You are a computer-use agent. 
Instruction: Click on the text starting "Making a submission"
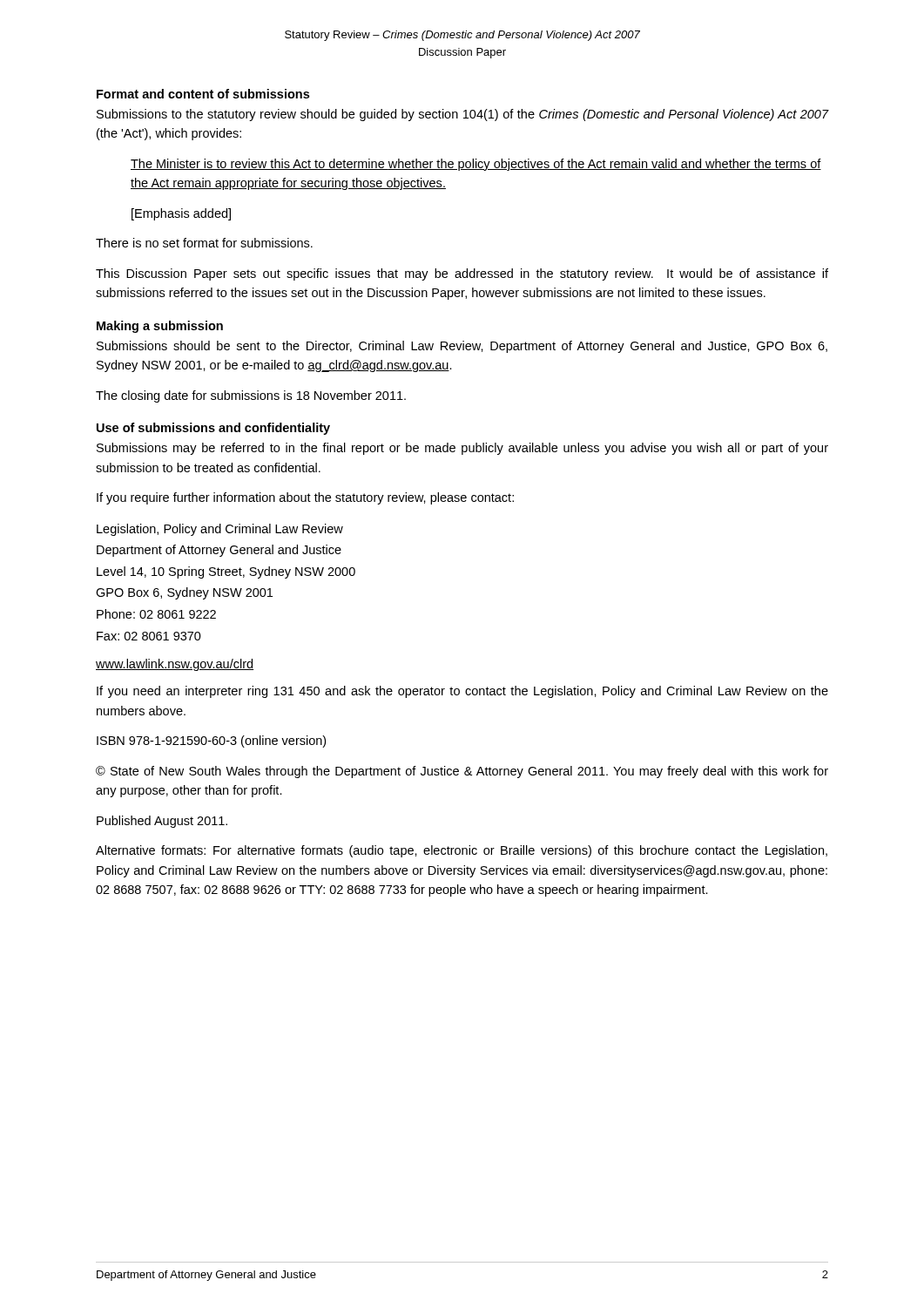pos(160,326)
